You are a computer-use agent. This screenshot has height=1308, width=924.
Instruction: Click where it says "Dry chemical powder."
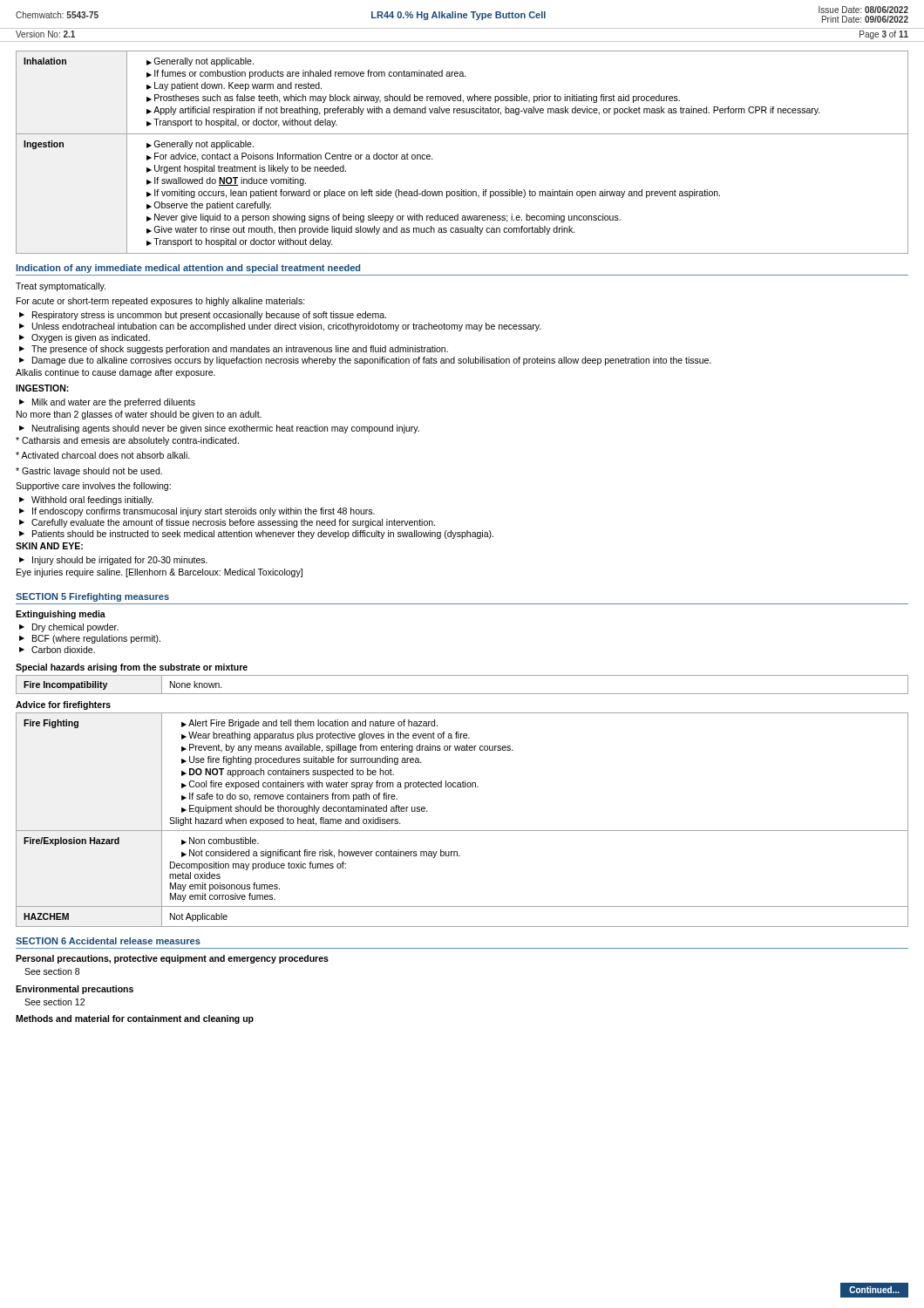[x=75, y=627]
